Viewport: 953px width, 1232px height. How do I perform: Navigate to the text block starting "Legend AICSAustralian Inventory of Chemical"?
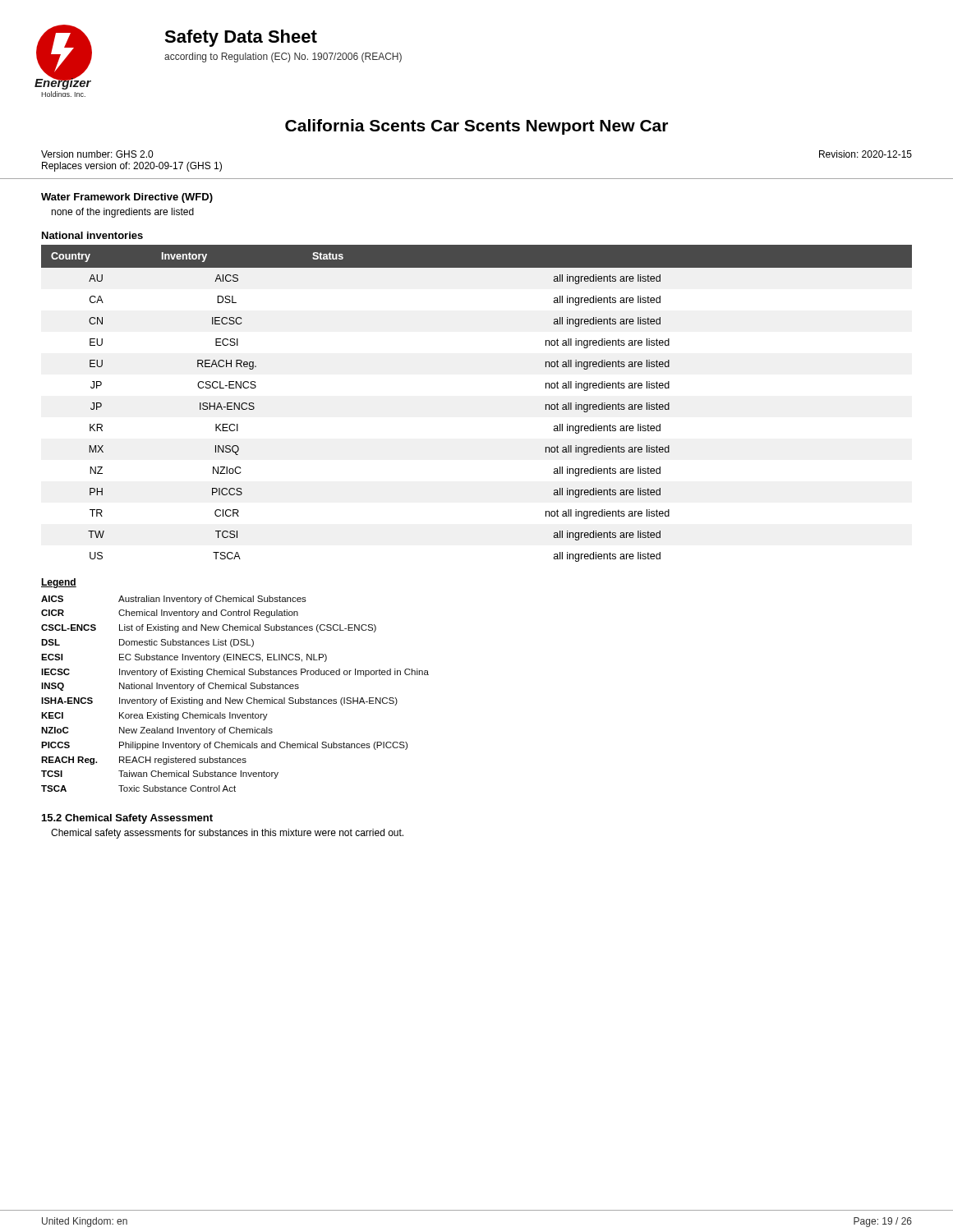pos(59,583)
